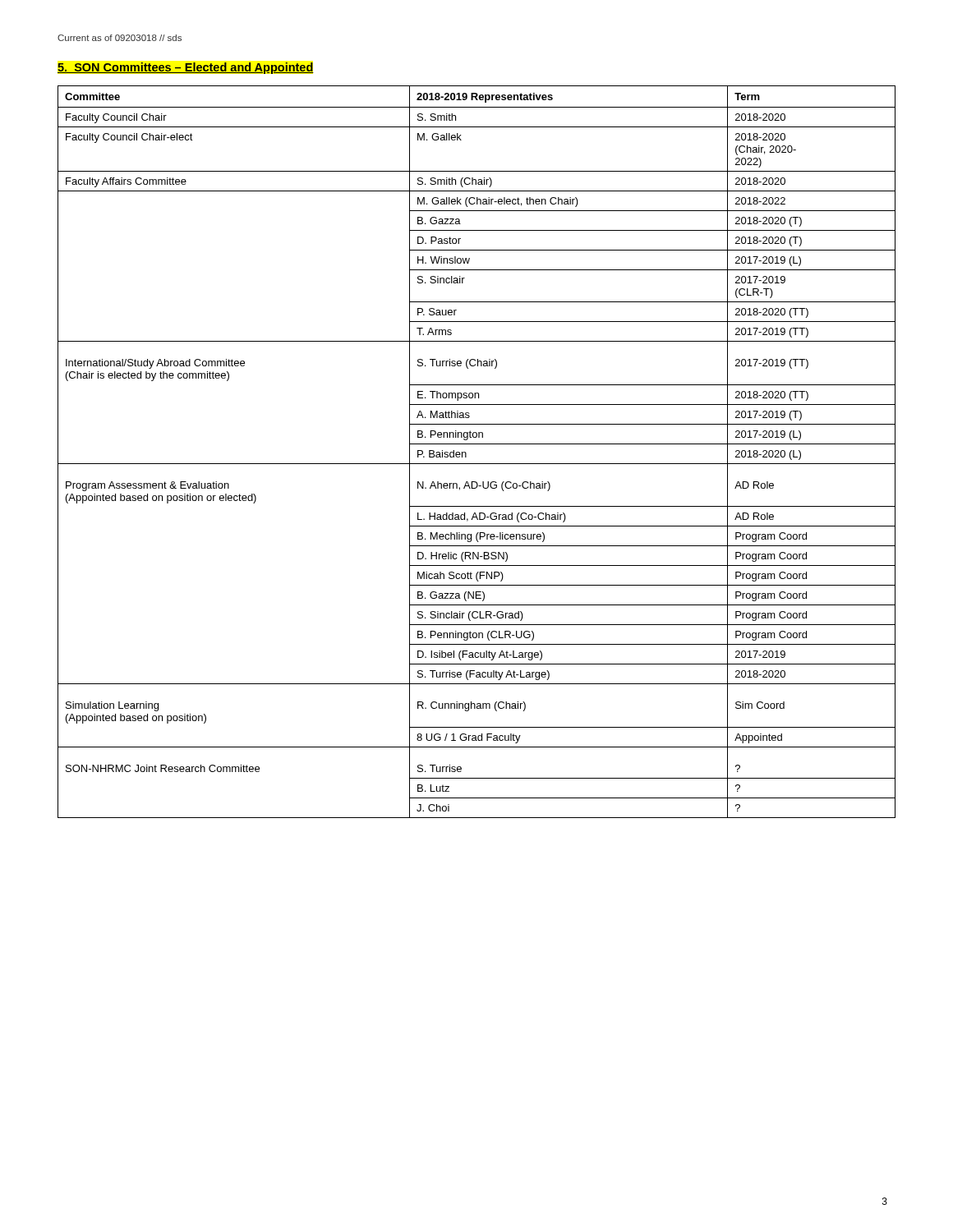
Task: Locate the table
Action: 476,452
